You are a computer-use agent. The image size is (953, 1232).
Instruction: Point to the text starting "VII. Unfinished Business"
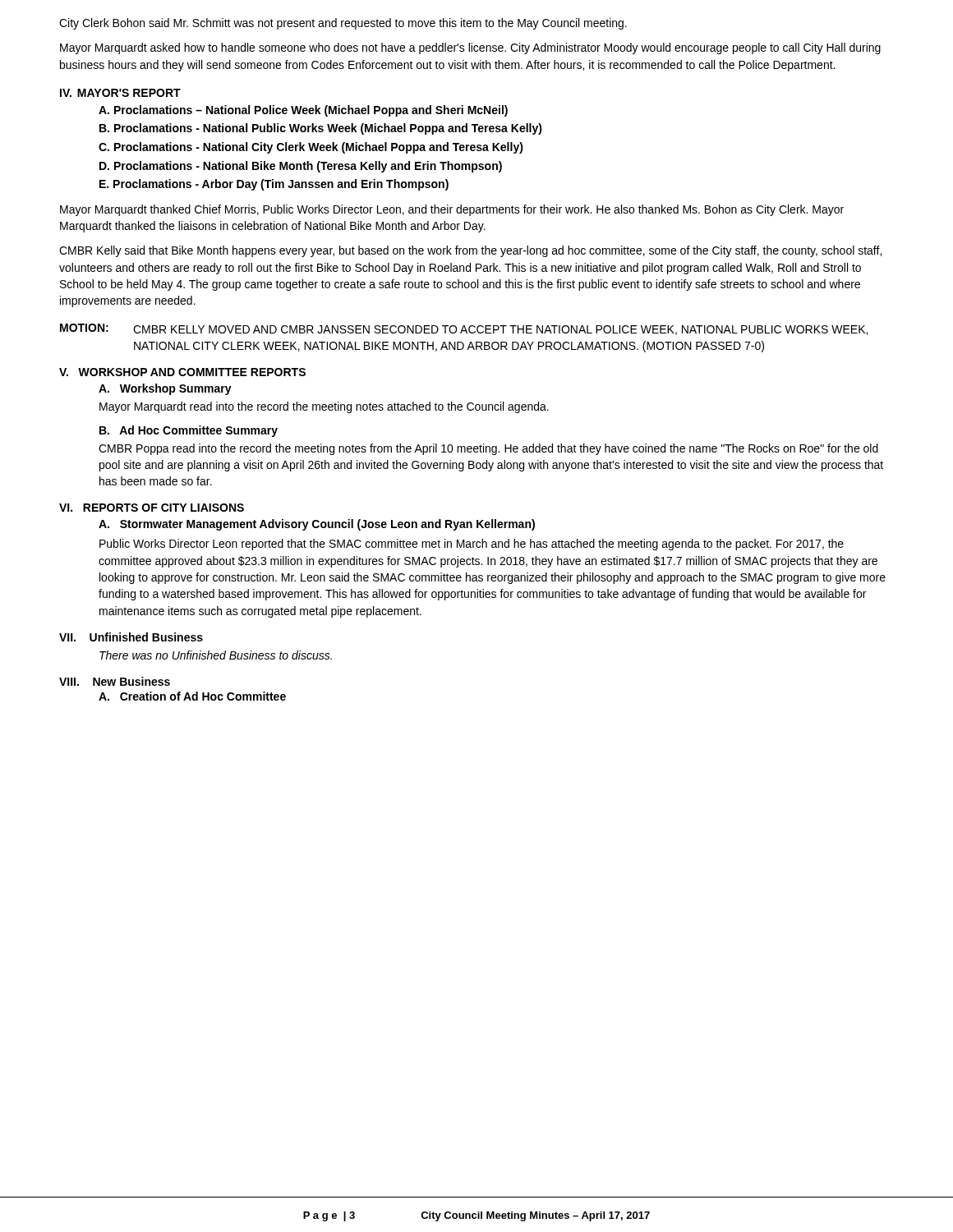point(131,637)
